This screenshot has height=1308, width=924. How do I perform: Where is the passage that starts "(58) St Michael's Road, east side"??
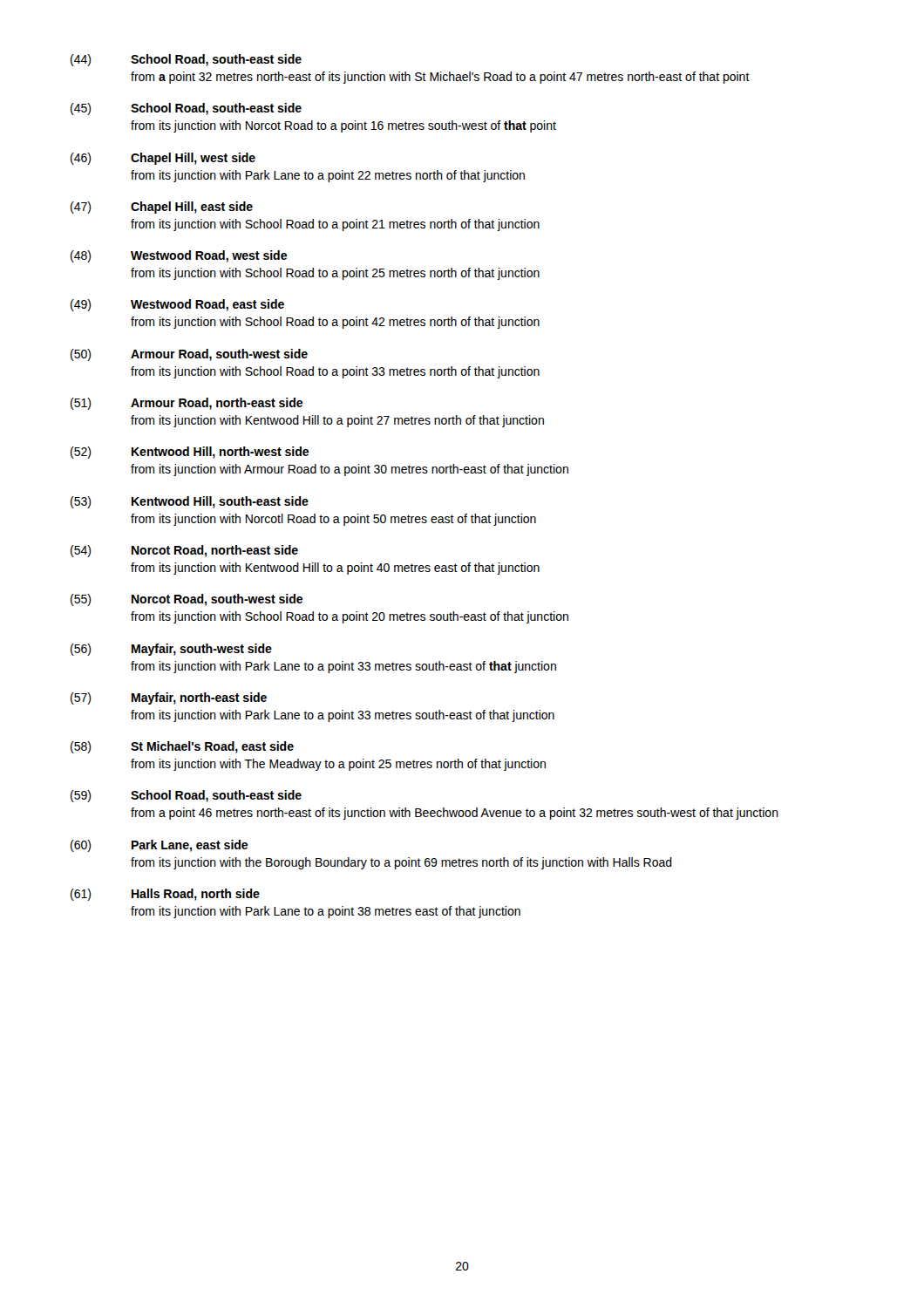pos(471,756)
